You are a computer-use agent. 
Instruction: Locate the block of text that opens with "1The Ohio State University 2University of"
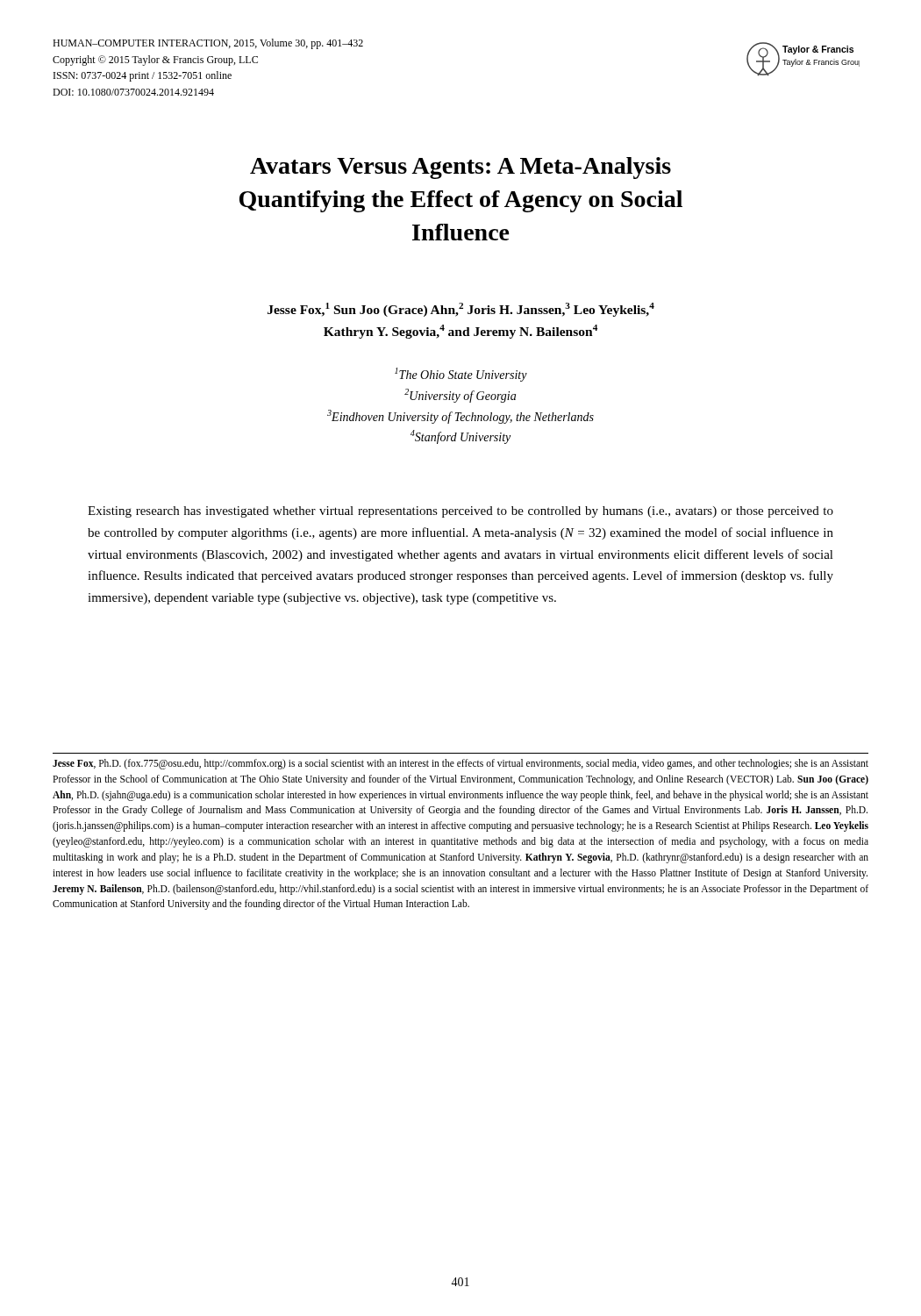coord(460,406)
